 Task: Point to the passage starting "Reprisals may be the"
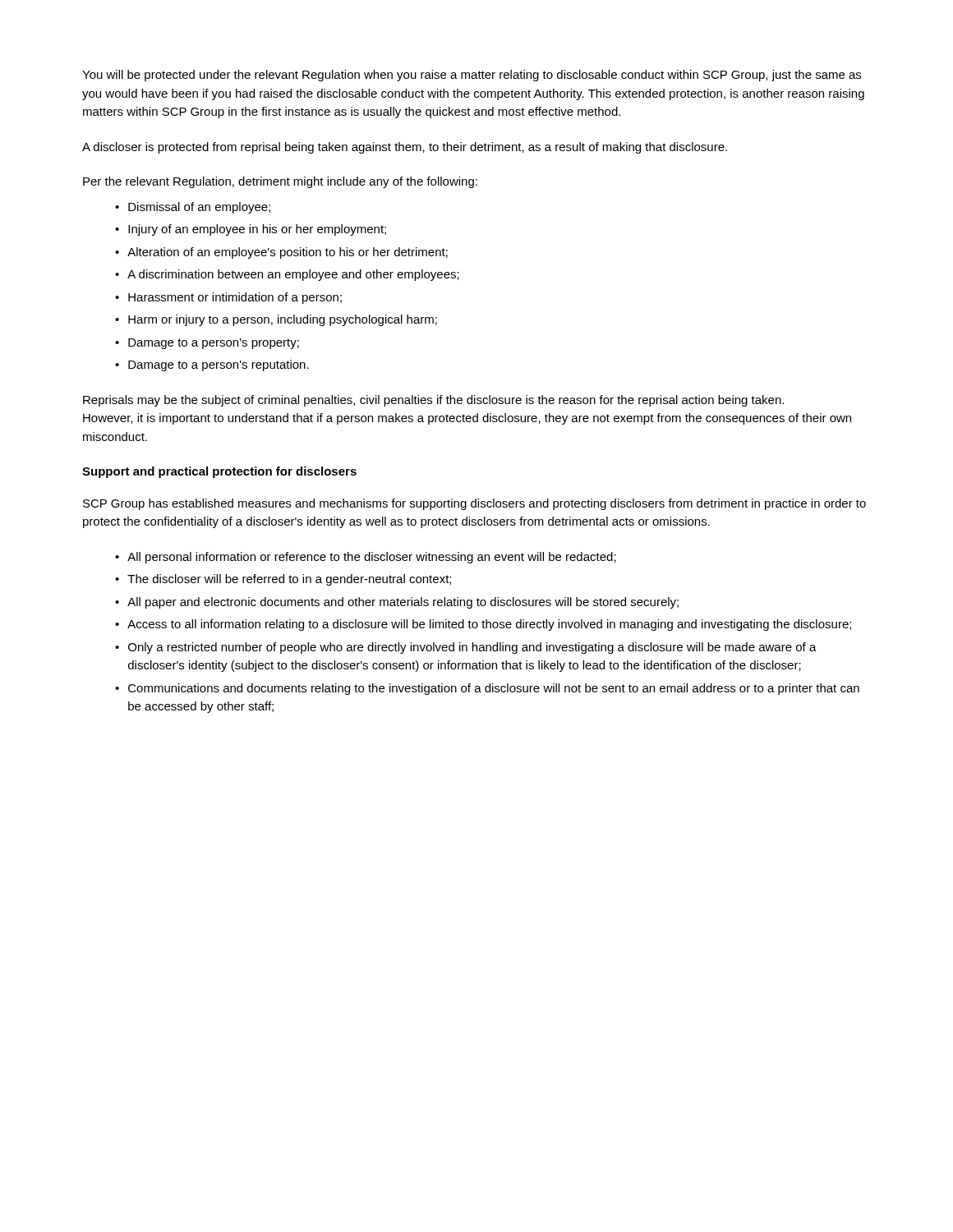point(467,418)
